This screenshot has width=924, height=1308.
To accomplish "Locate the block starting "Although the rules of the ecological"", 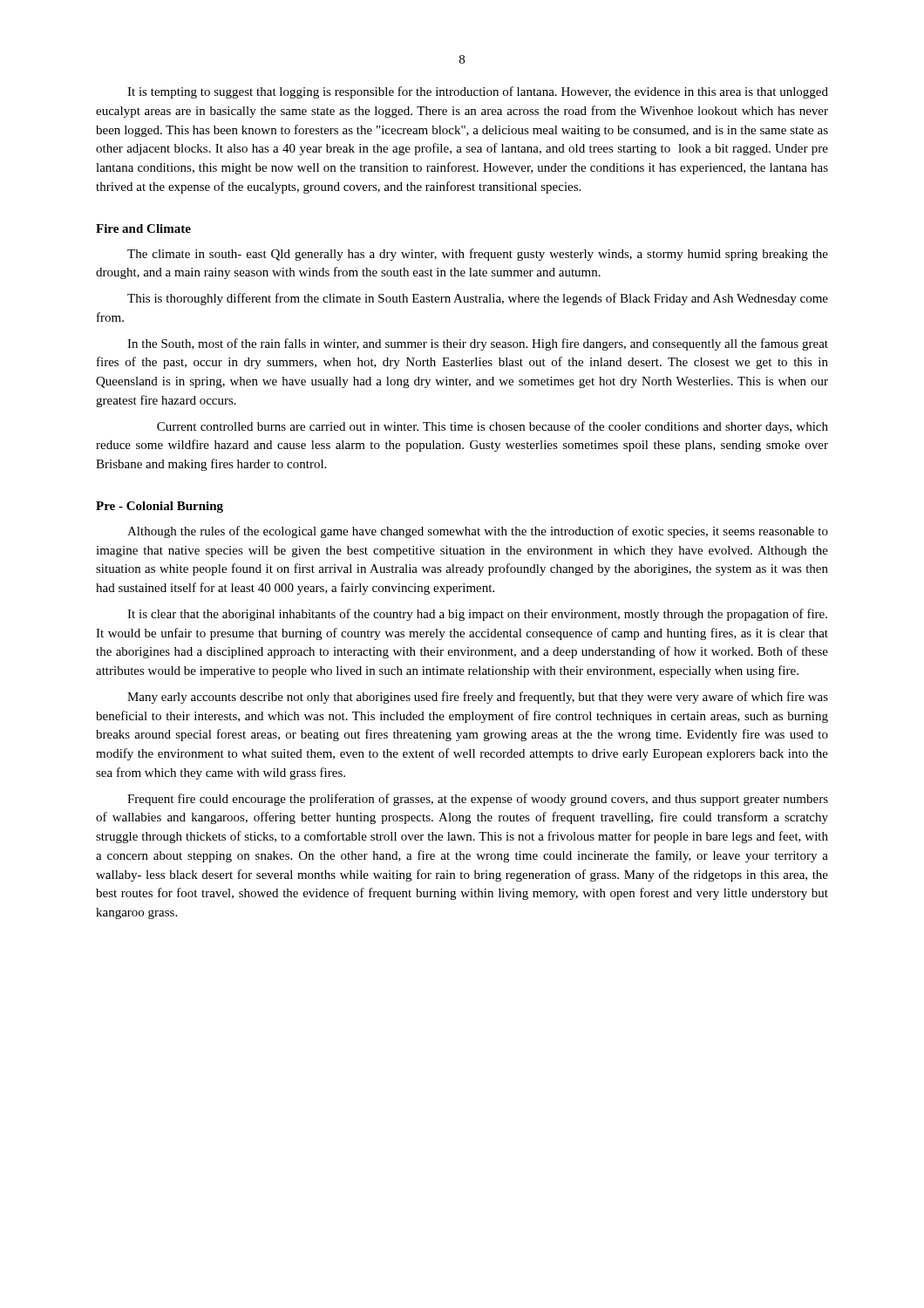I will (462, 560).
